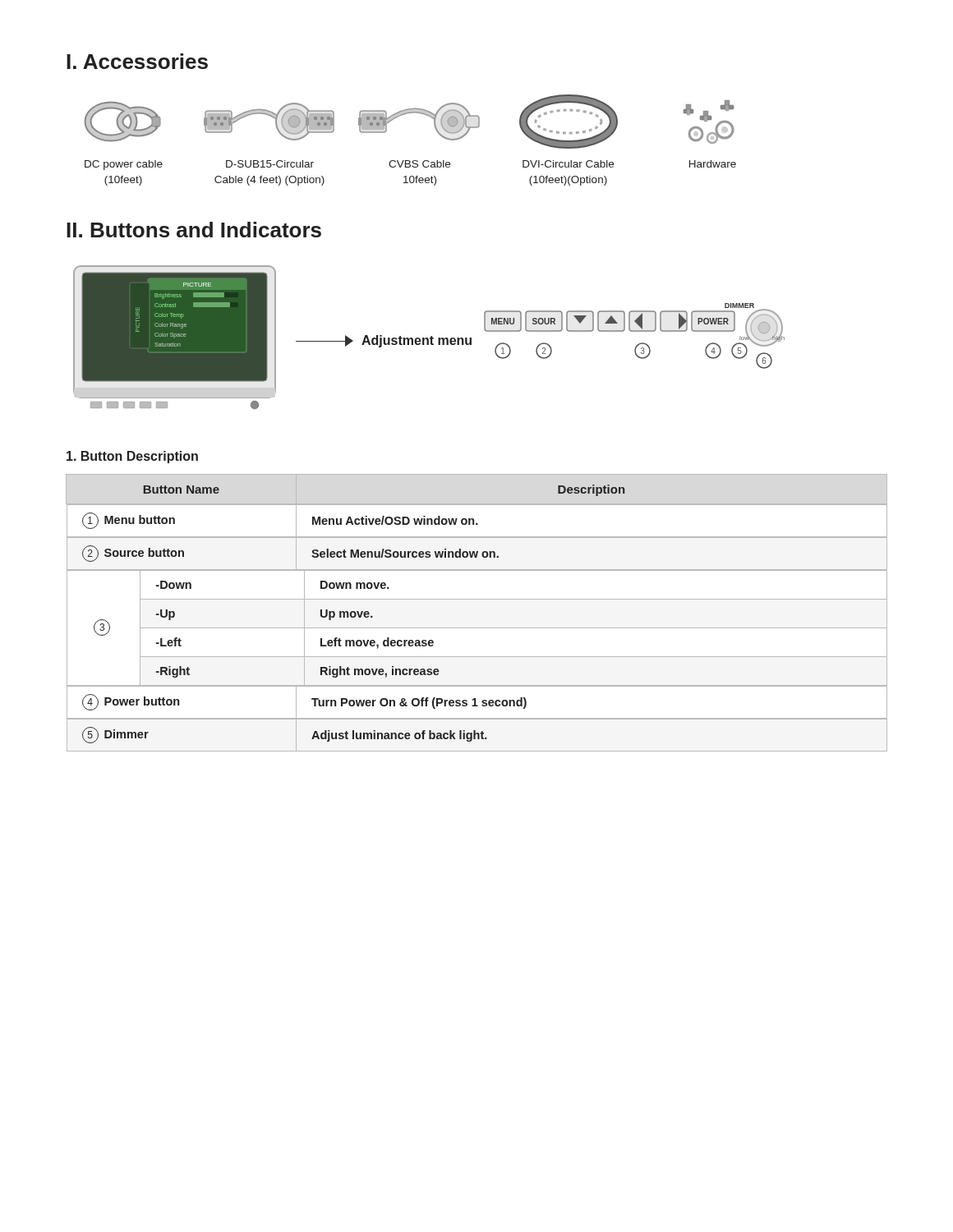Screen dimensions: 1232x953
Task: Select the element starting "II. Buttons and Indicators"
Action: (194, 230)
